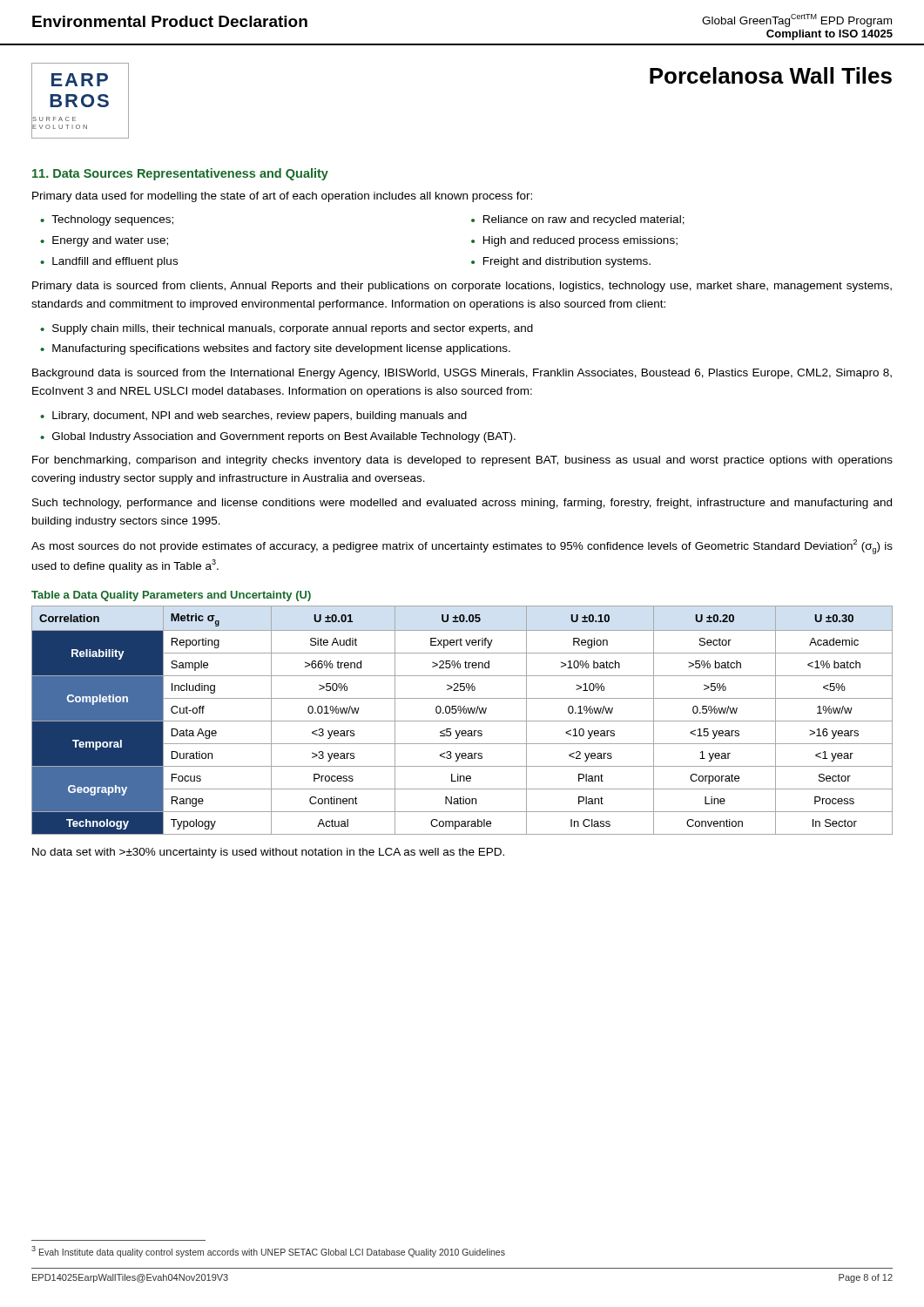Navigate to the block starting "Reliance on raw and recycled material;"
Image resolution: width=924 pixels, height=1307 pixels.
(584, 219)
